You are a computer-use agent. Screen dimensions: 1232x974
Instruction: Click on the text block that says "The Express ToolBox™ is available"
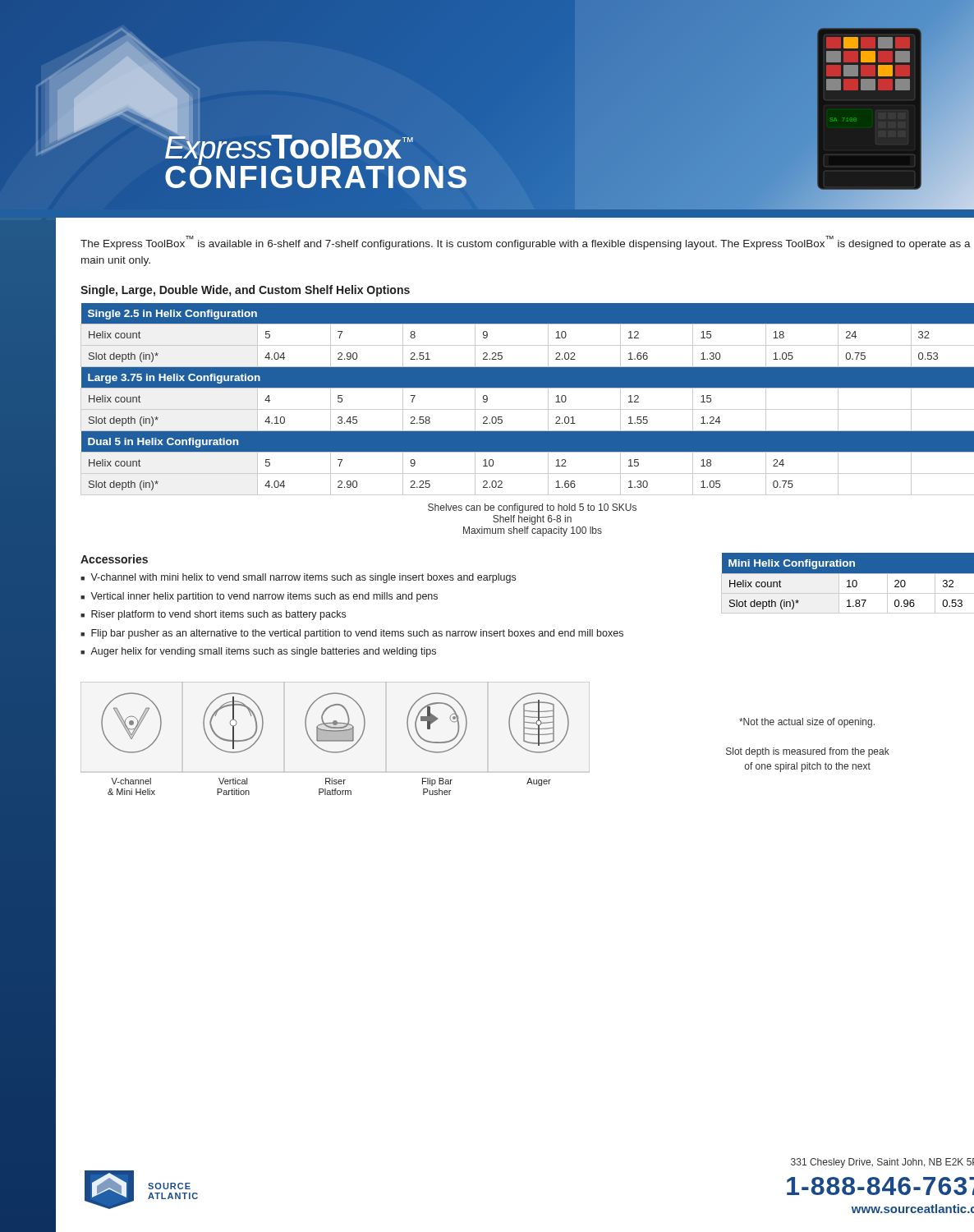(x=525, y=250)
